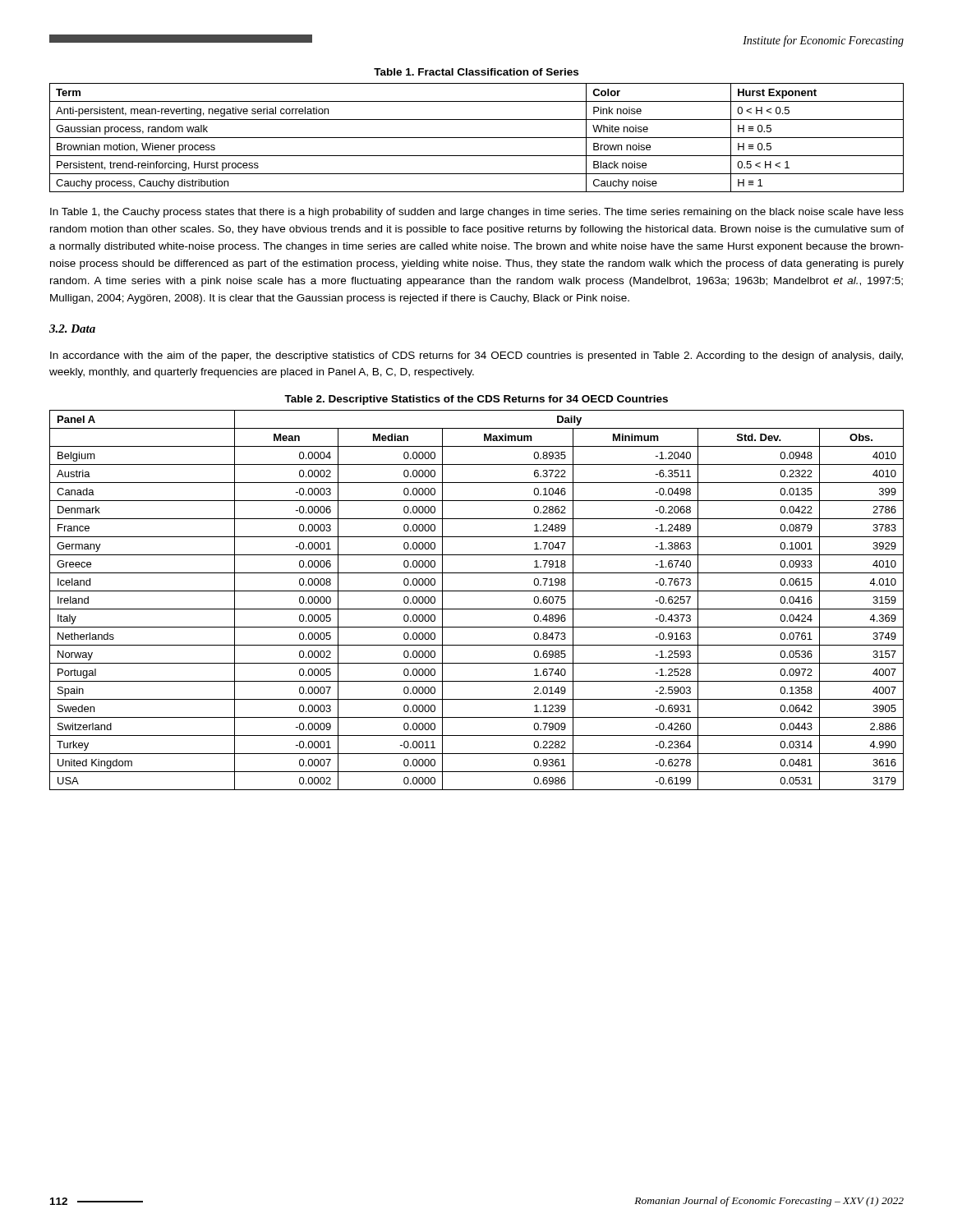Select the block starting "In accordance with the aim of the"
The image size is (953, 1232).
tap(476, 363)
